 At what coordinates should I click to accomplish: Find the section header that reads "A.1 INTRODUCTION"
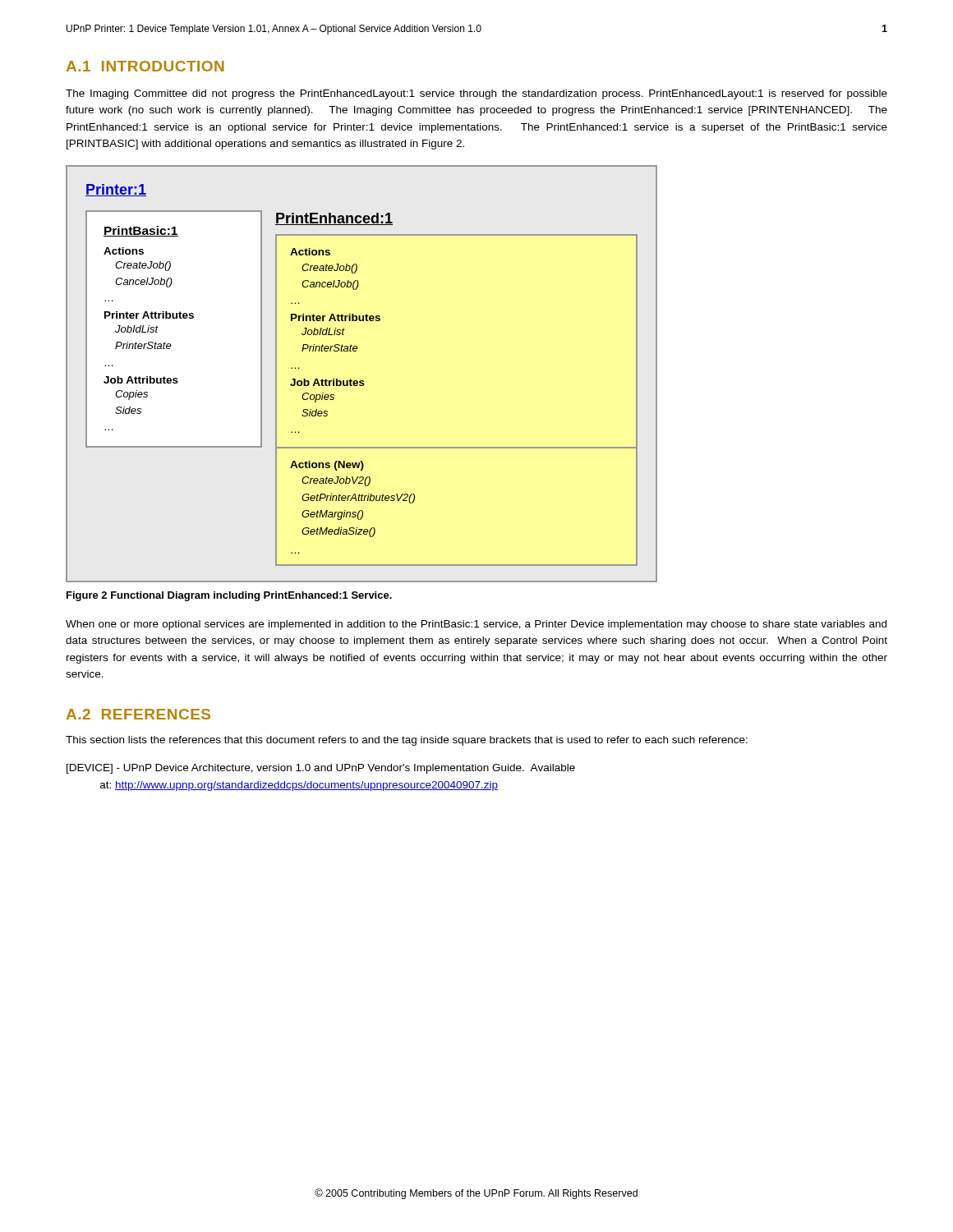(x=146, y=66)
